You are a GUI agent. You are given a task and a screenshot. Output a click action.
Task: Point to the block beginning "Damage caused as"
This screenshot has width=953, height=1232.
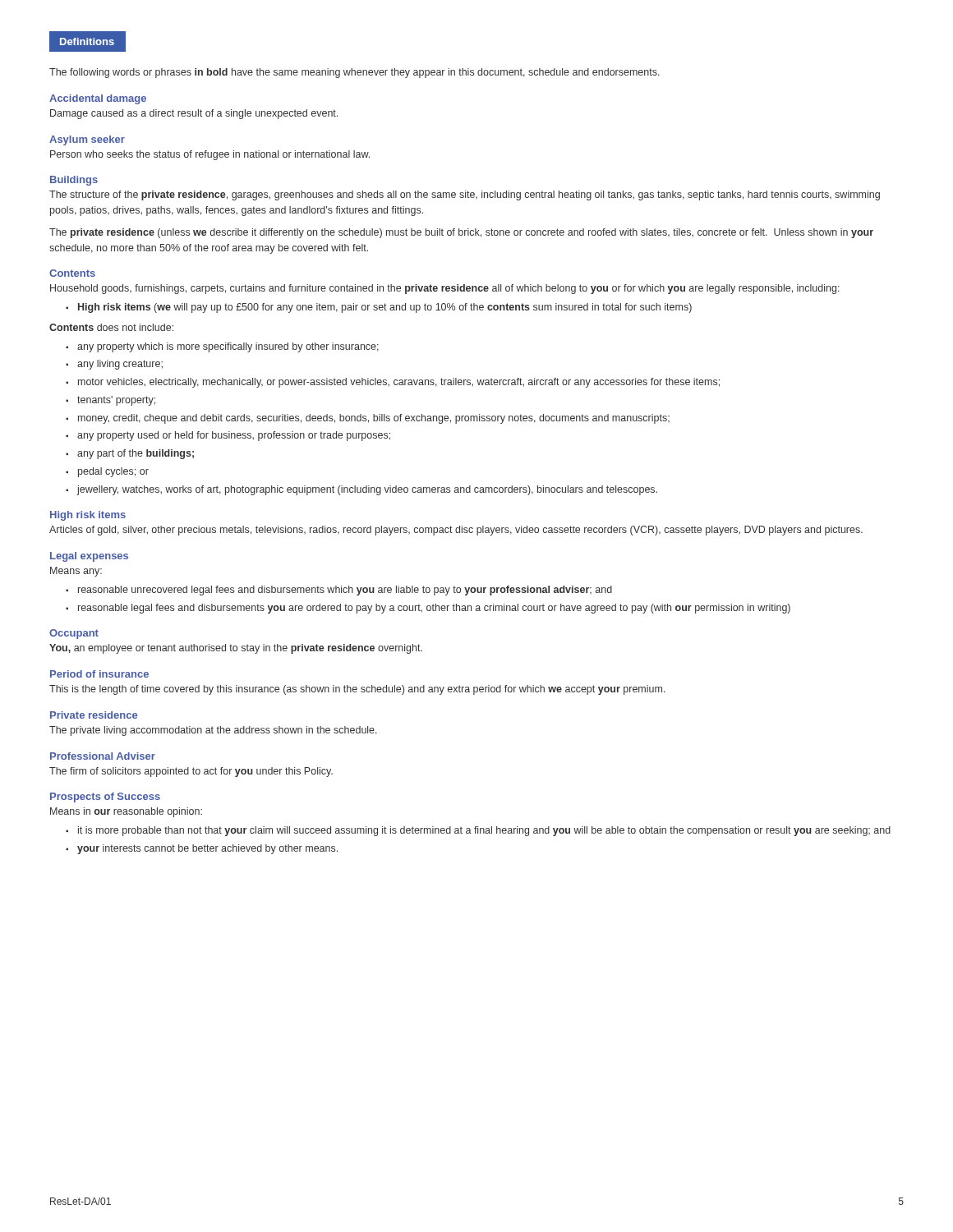pos(194,113)
